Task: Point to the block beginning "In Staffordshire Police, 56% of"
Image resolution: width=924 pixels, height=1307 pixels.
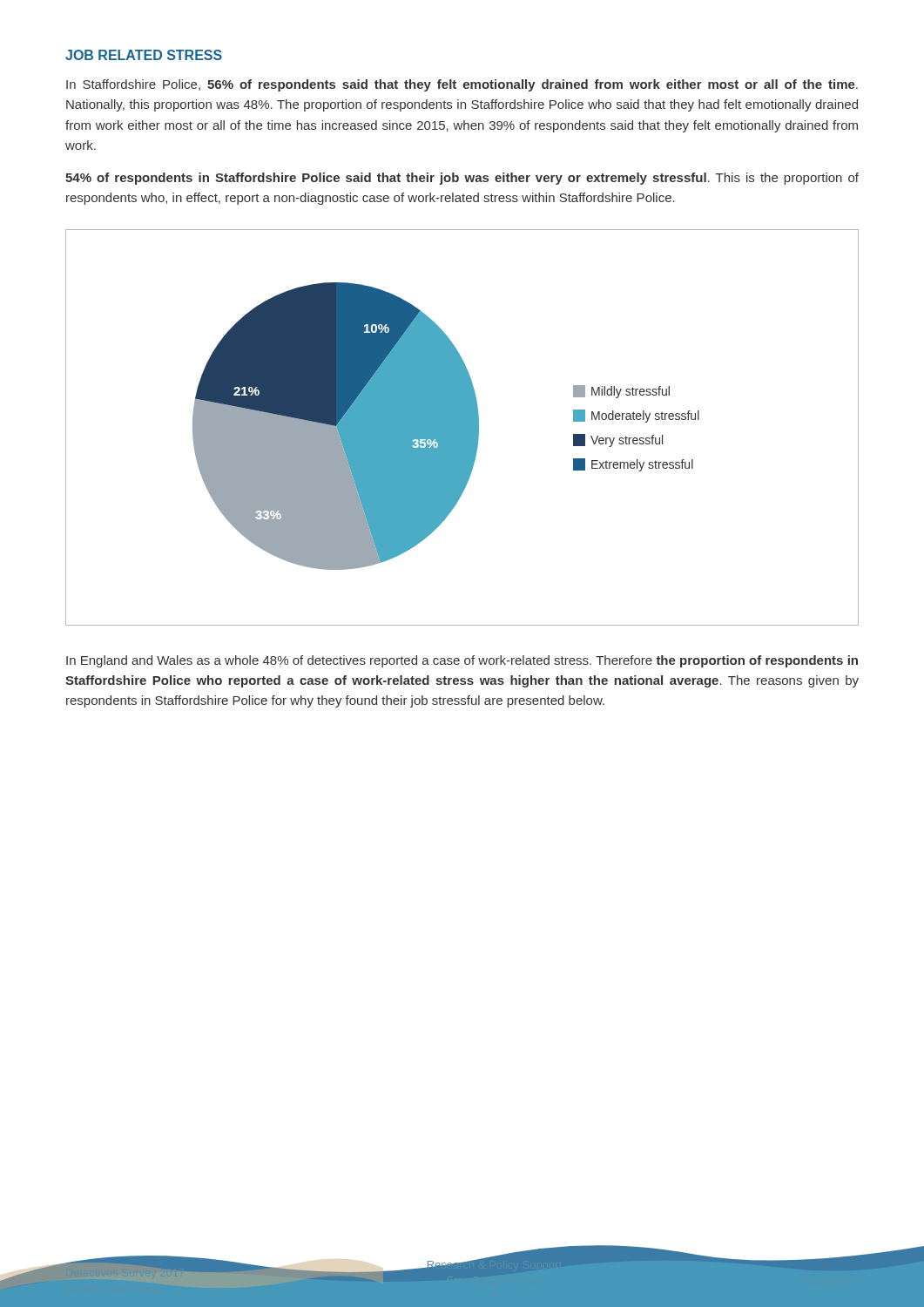Action: pyautogui.click(x=462, y=114)
